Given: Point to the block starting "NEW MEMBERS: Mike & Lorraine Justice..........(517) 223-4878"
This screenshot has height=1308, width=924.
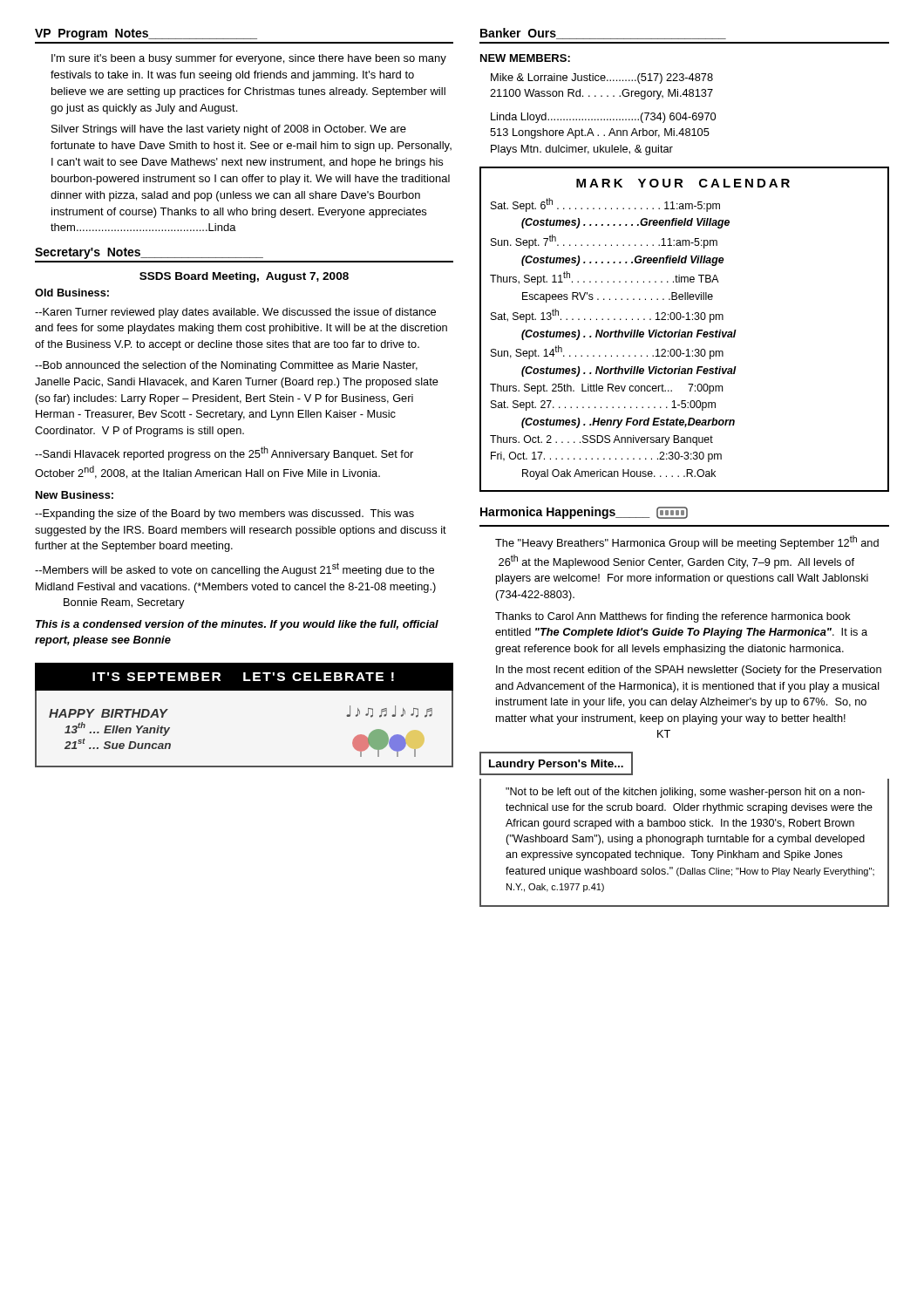Looking at the screenshot, I should click(x=684, y=104).
